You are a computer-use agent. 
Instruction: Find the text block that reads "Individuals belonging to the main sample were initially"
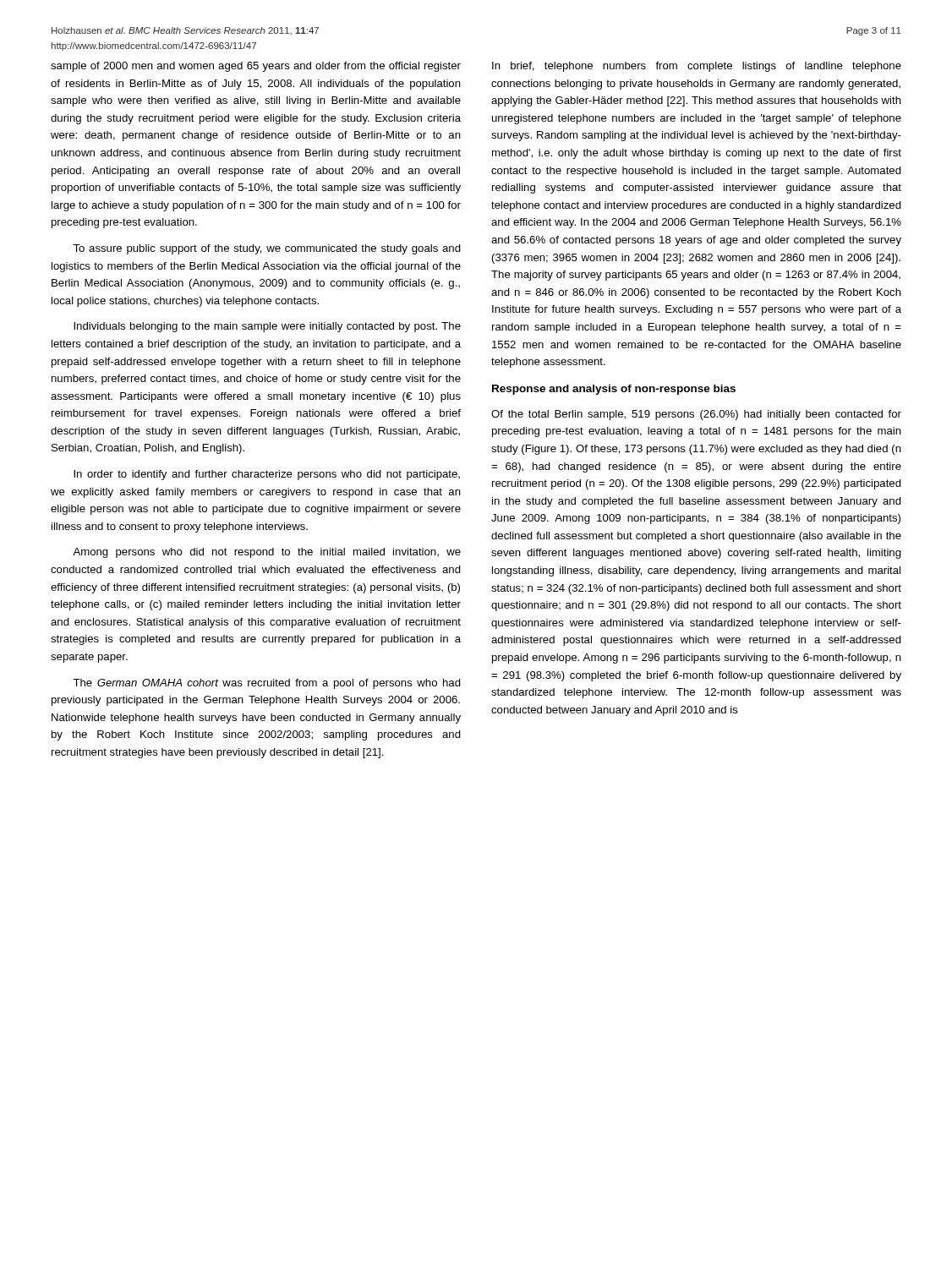256,388
